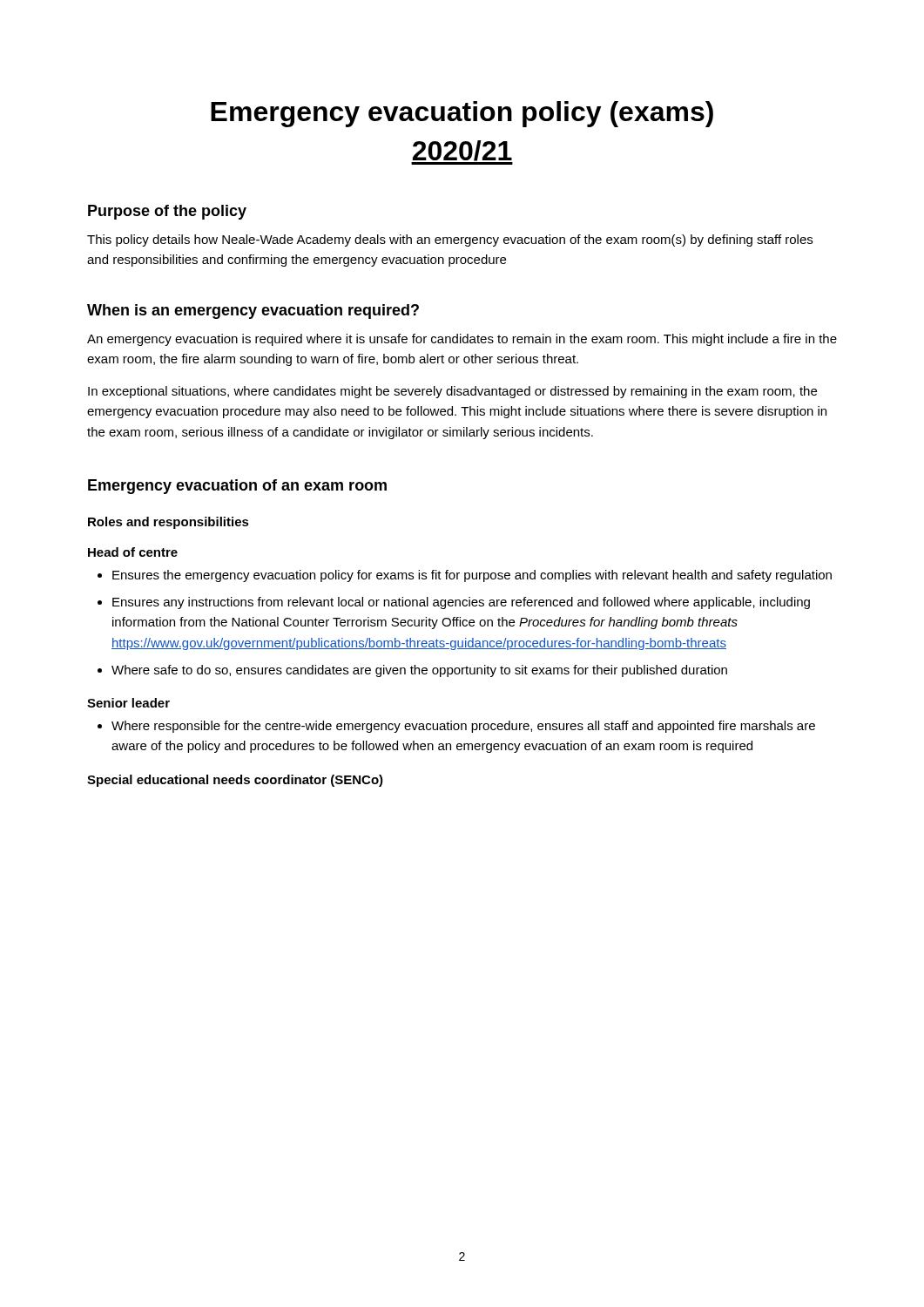
Task: Select the text block containing "In exceptional situations, where candidates might be"
Action: point(457,411)
